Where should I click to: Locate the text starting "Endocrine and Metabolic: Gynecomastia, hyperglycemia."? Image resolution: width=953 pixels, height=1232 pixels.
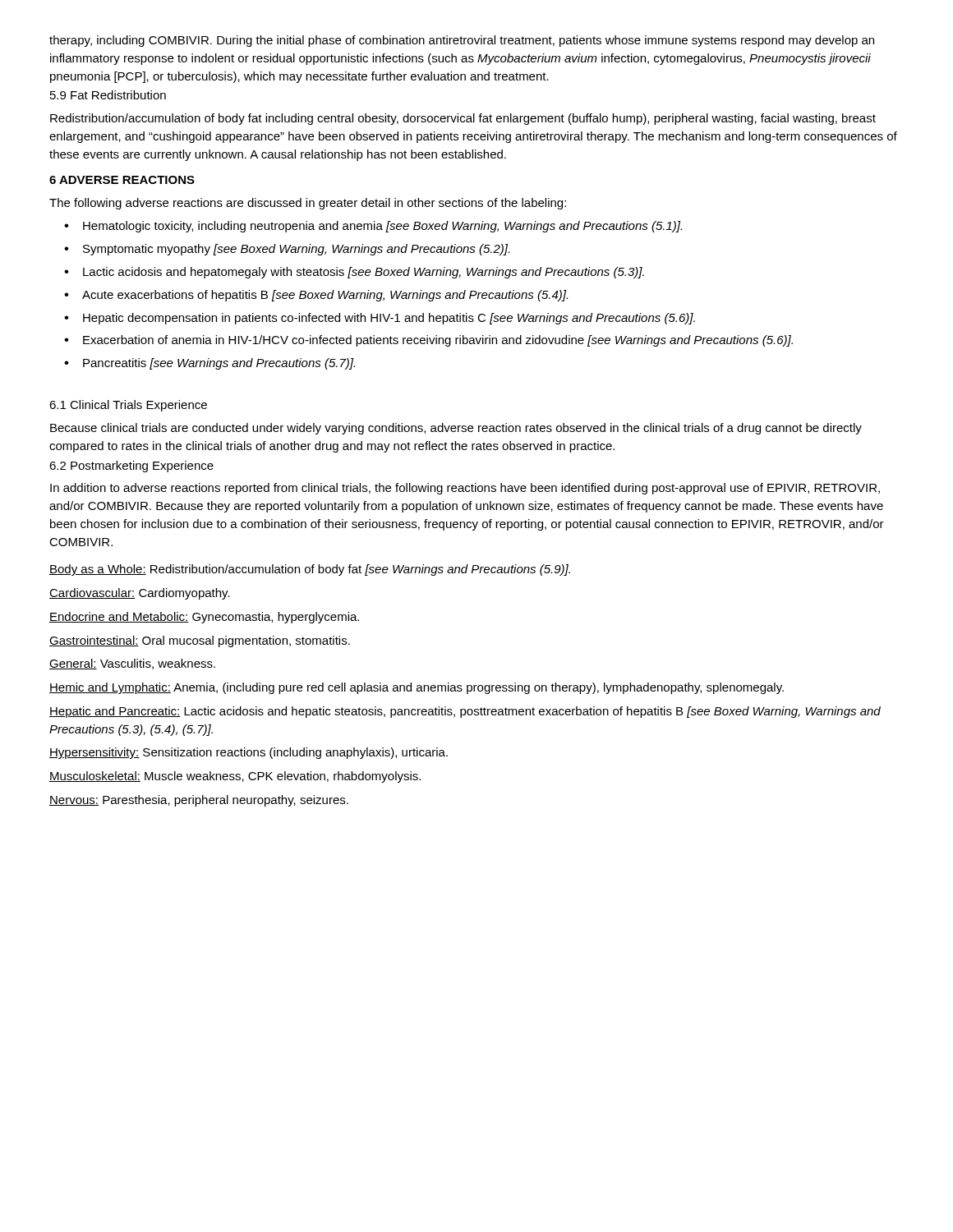click(x=205, y=616)
